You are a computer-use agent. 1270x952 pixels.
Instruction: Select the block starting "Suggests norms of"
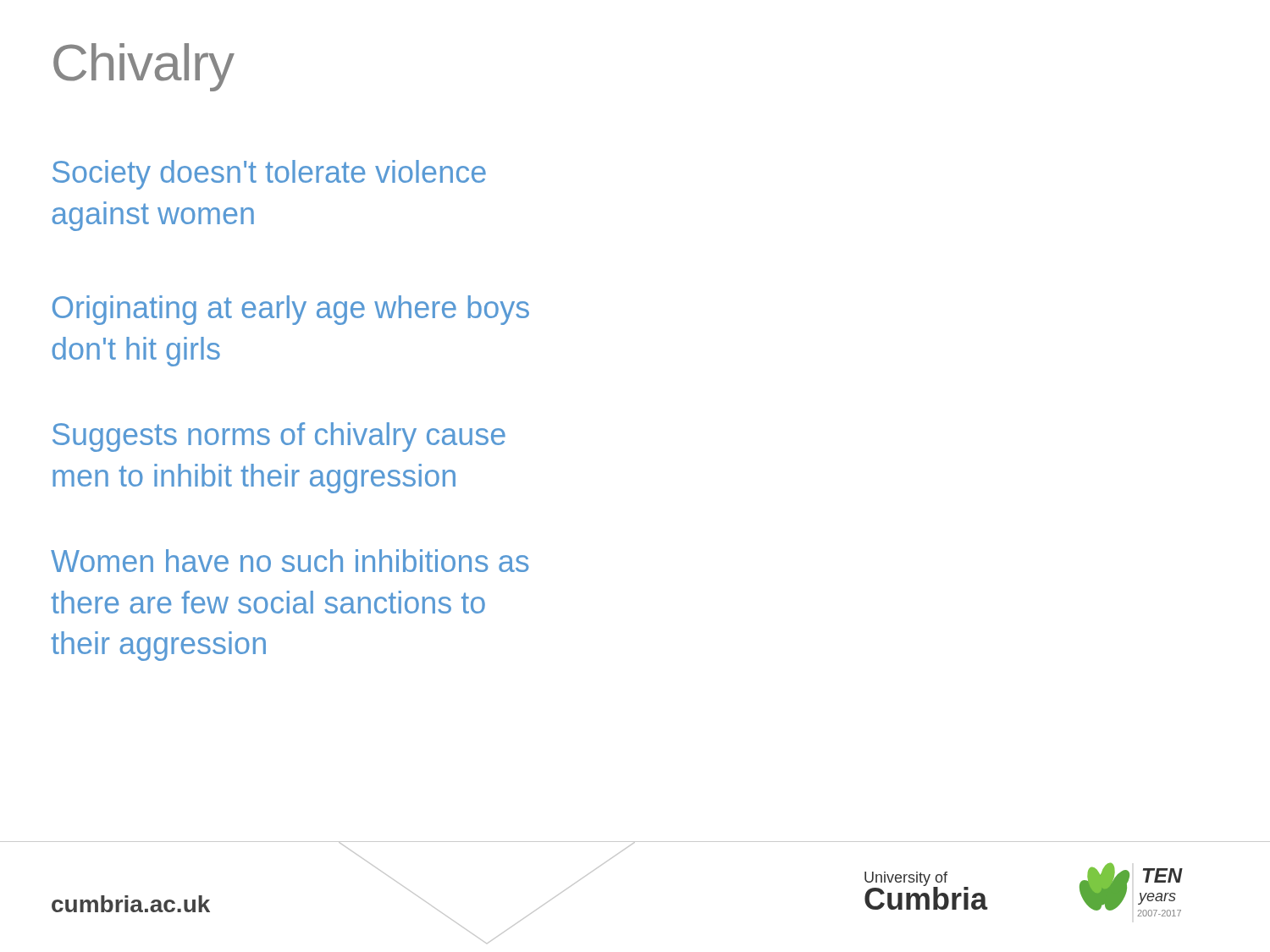coord(279,455)
